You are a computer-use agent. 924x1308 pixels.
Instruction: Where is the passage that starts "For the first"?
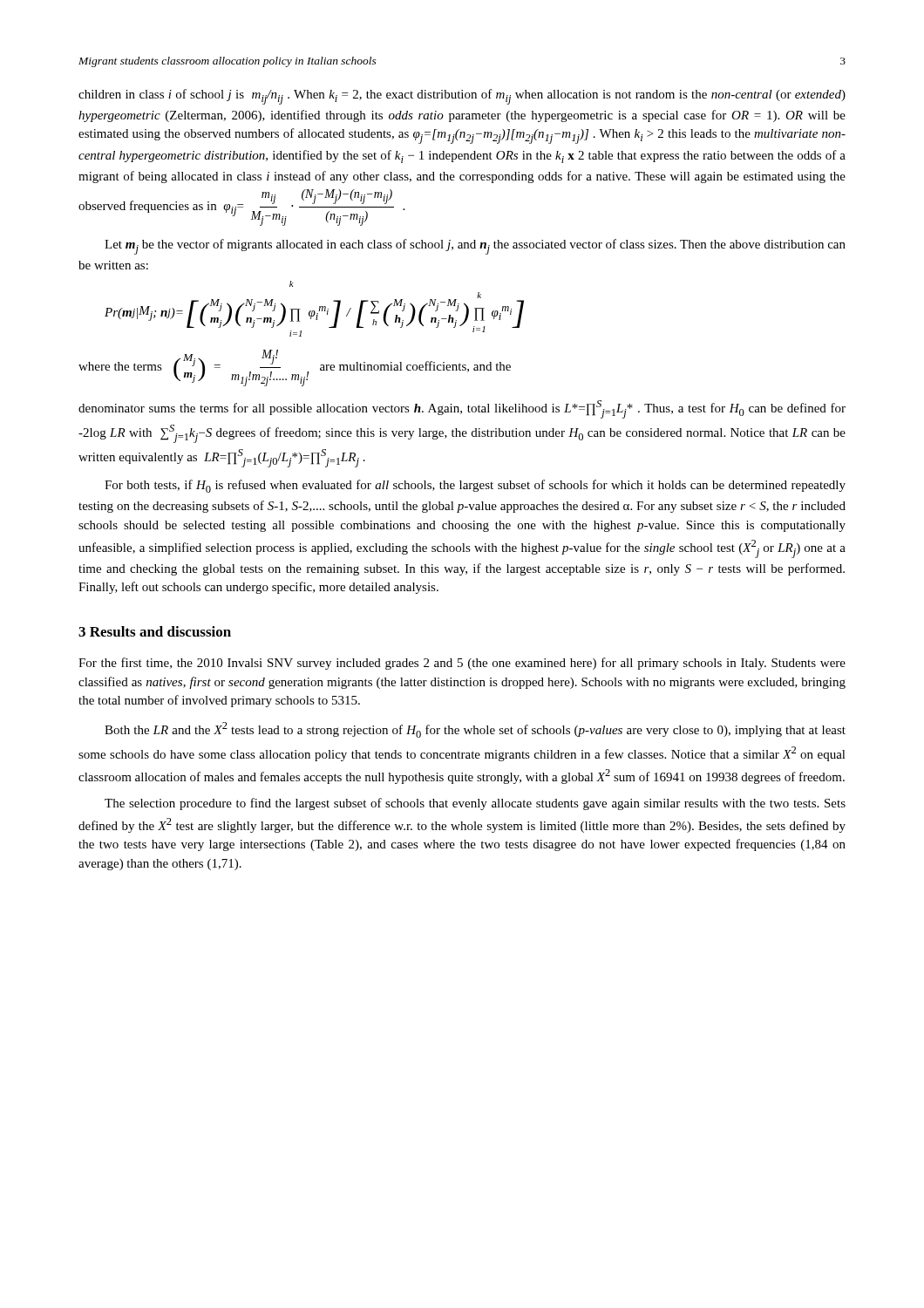click(462, 764)
